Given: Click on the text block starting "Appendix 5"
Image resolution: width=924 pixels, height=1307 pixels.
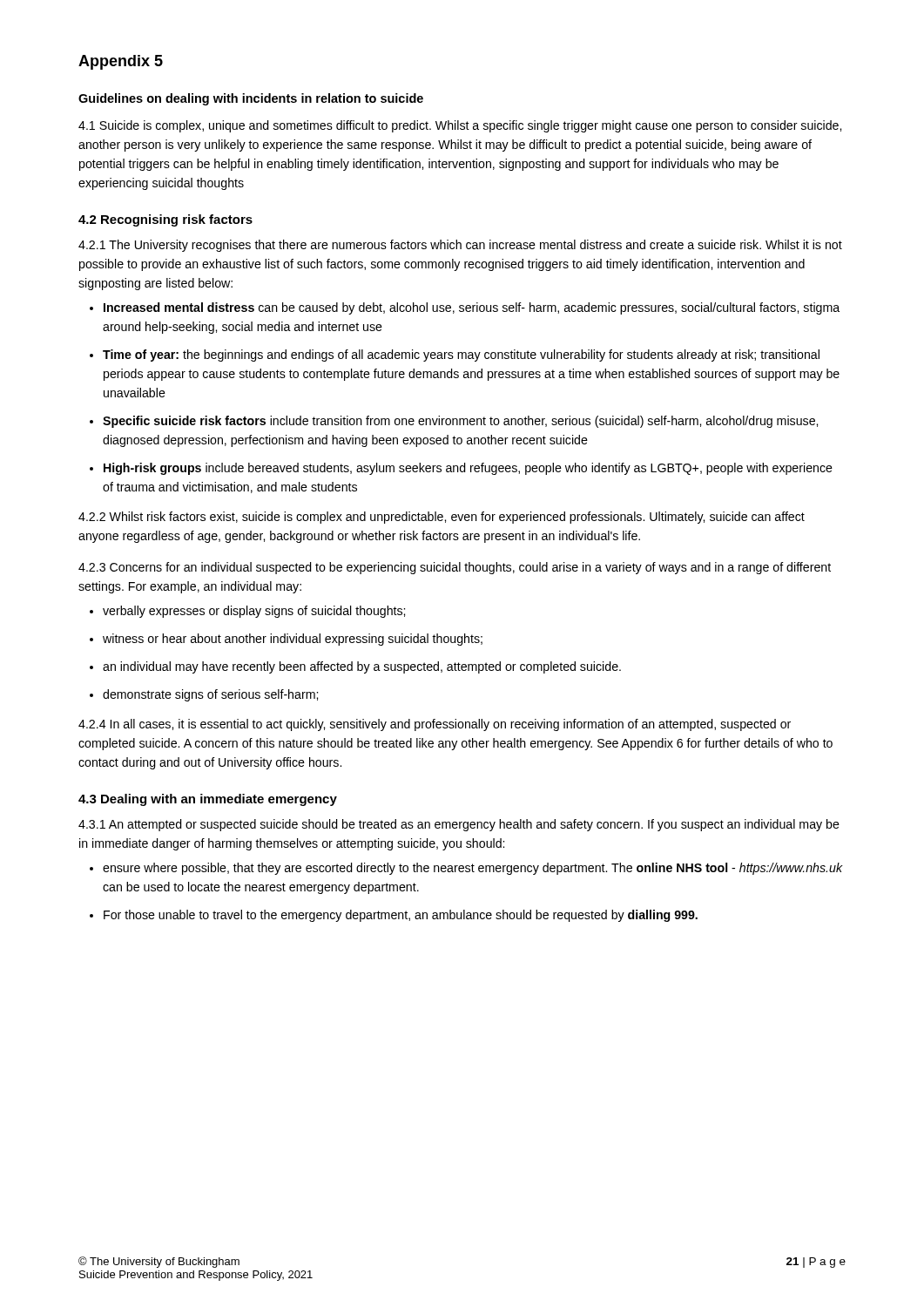Looking at the screenshot, I should [x=121, y=61].
